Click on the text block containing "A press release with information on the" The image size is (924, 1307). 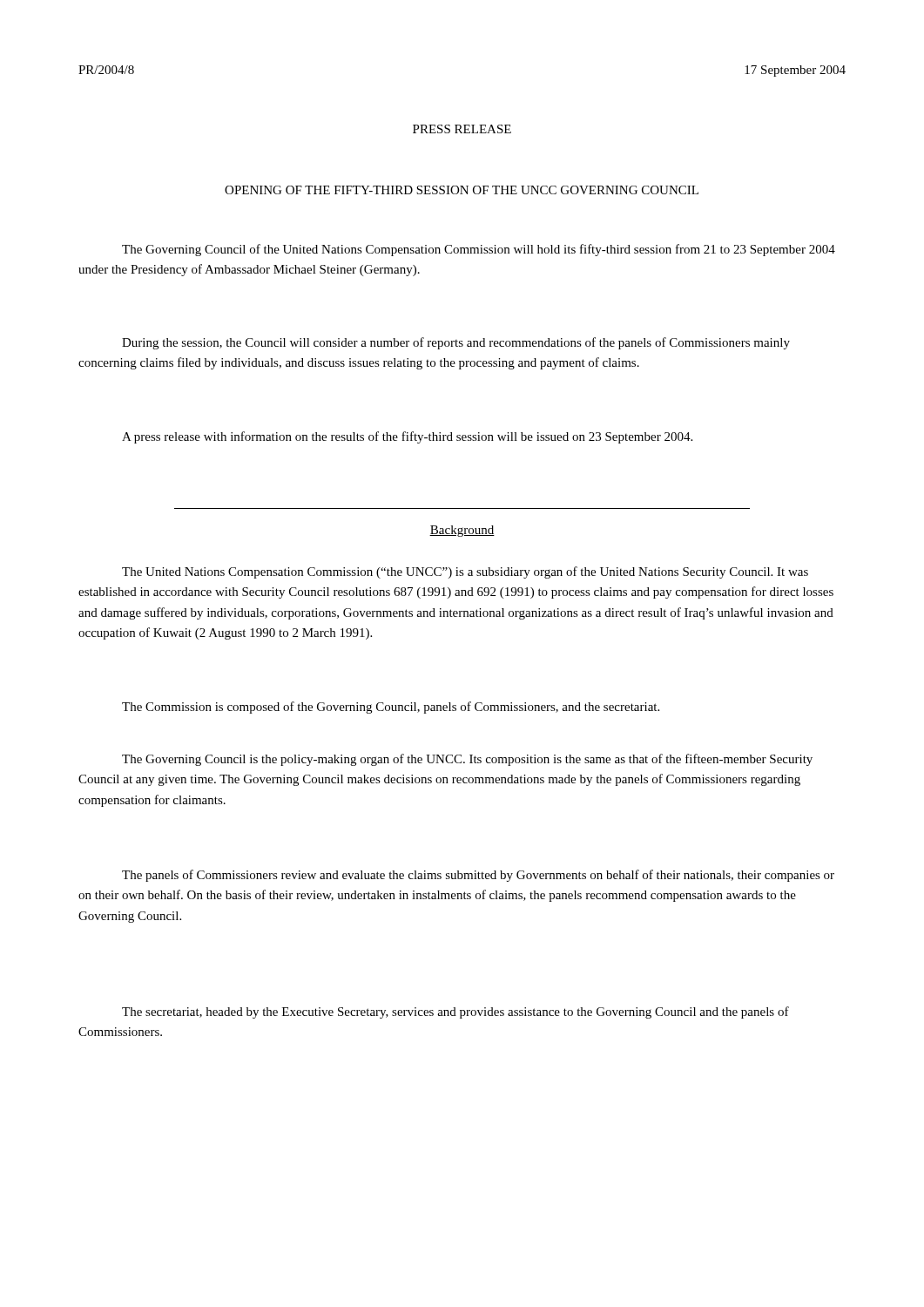coord(462,437)
